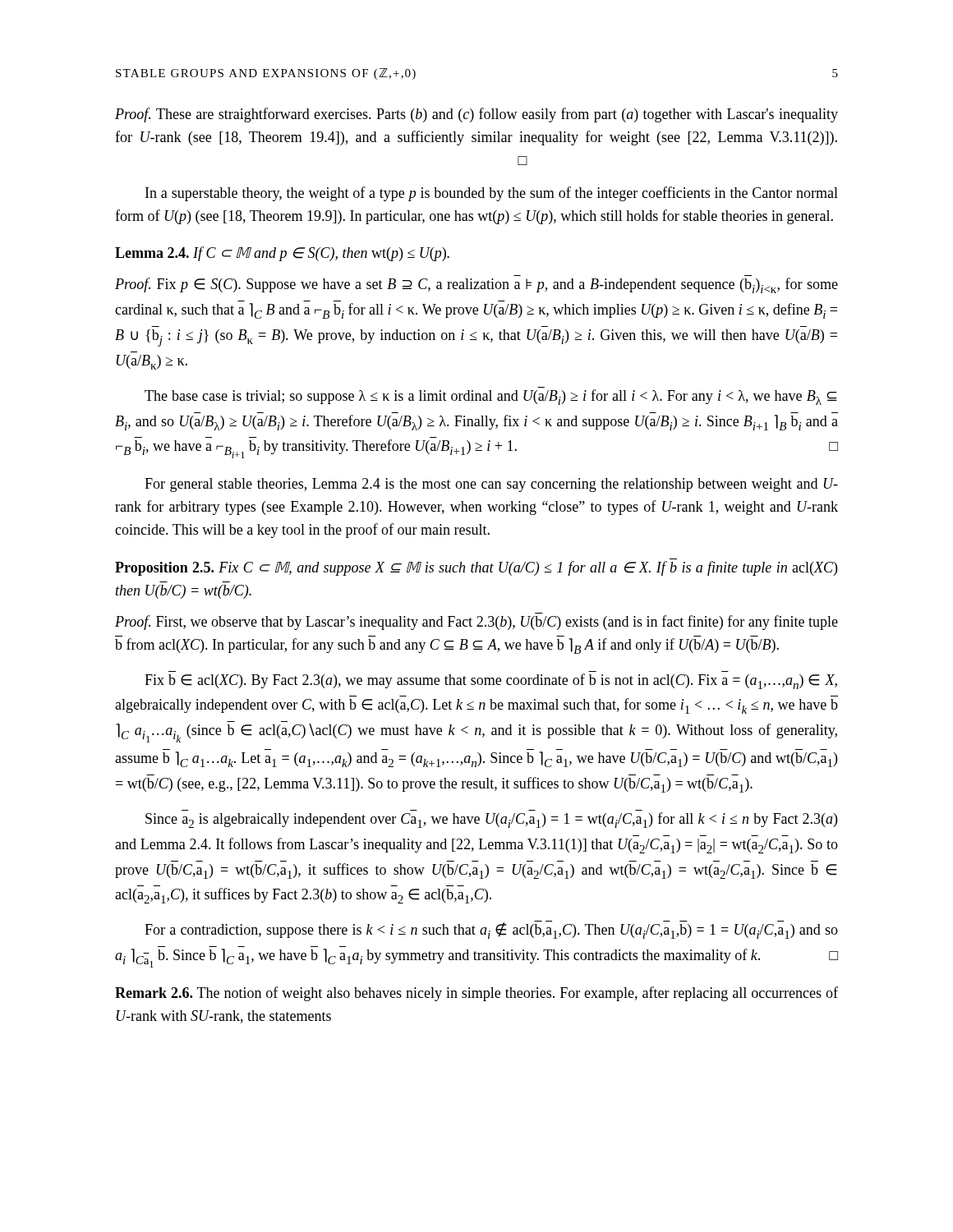This screenshot has height=1232, width=953.
Task: Select the text block that says "Proof. First, we observe that by"
Action: (x=476, y=792)
